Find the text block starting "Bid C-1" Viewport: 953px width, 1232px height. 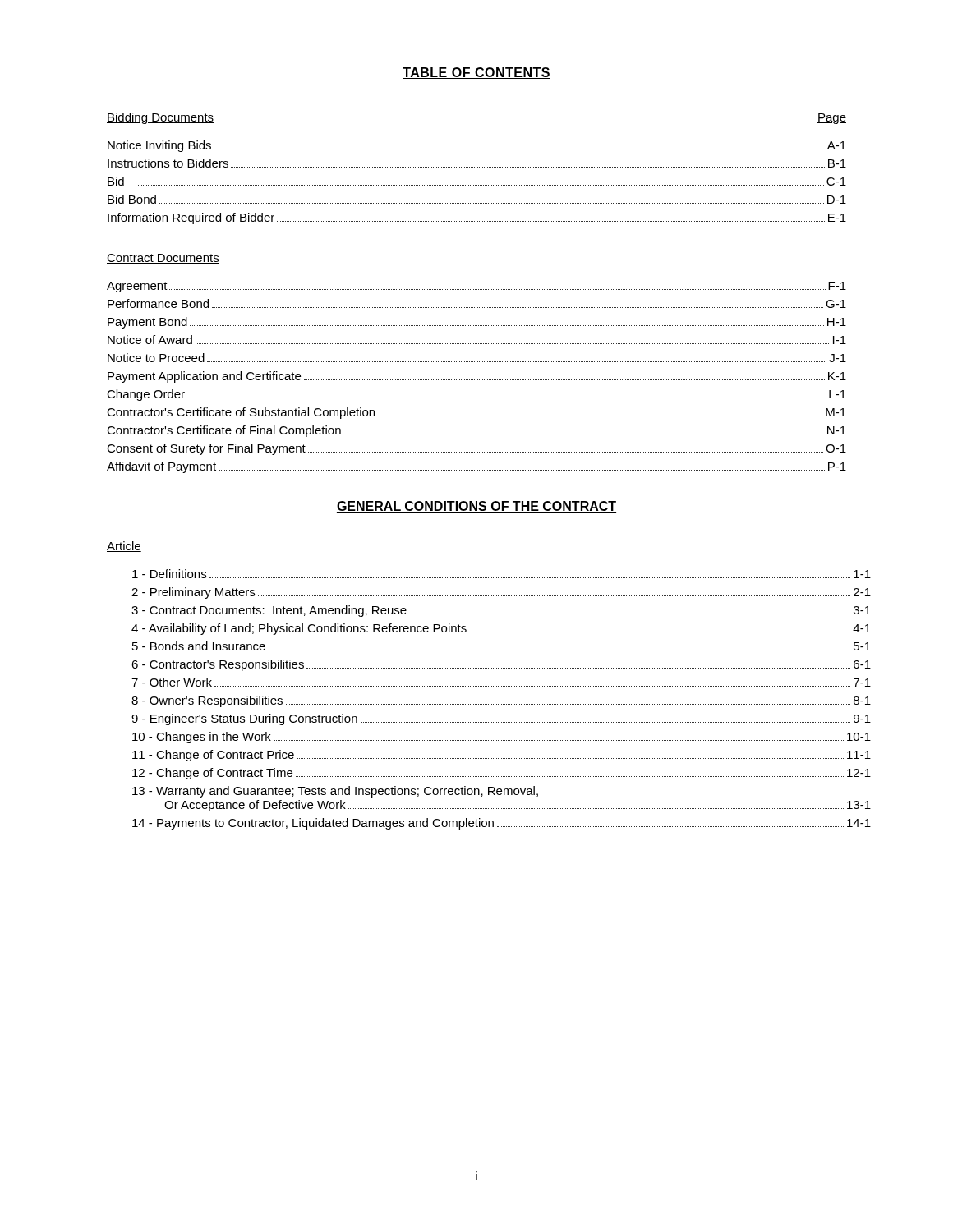coord(476,181)
